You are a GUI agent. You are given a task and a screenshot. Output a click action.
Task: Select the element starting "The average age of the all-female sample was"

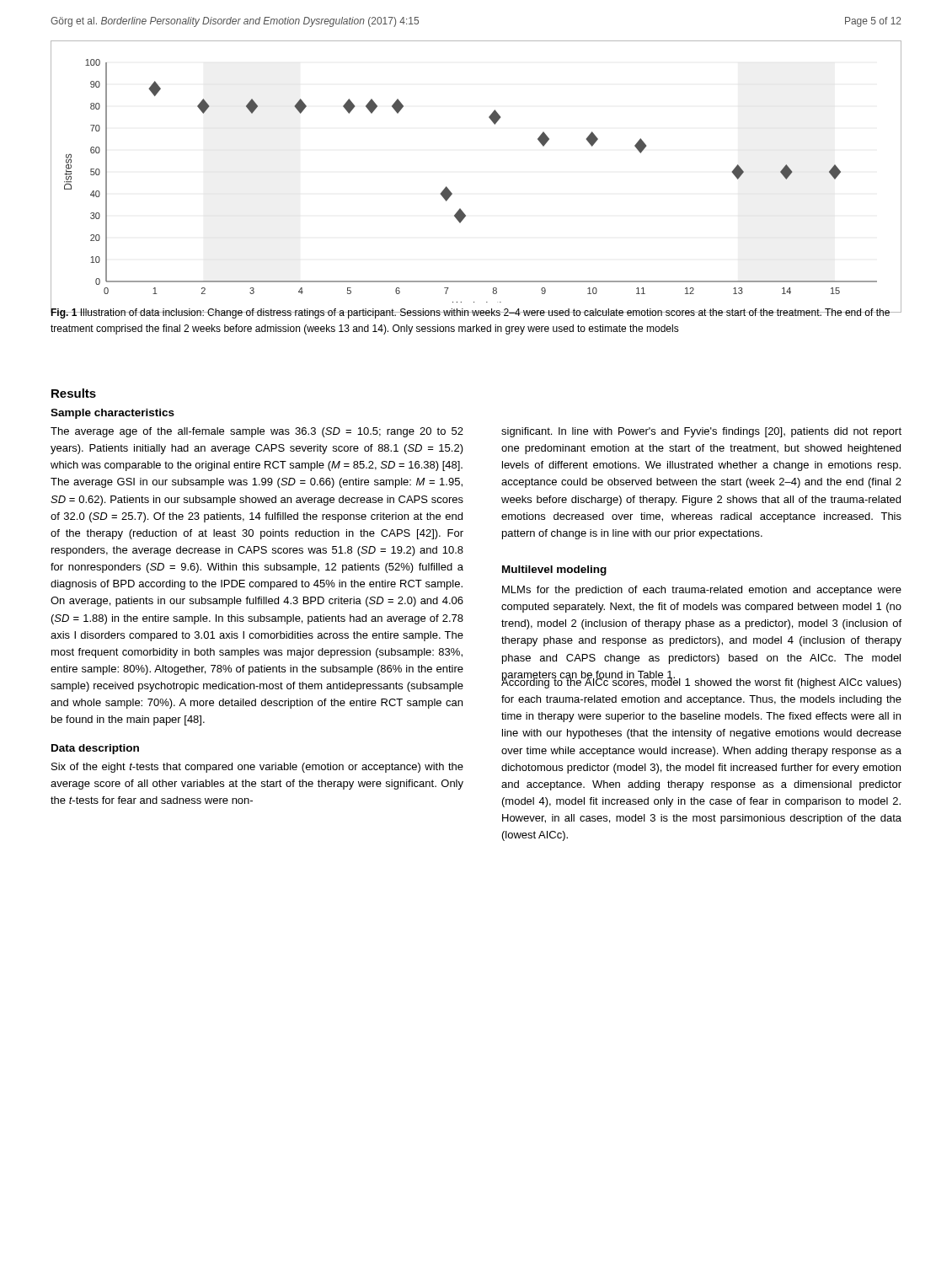[257, 575]
